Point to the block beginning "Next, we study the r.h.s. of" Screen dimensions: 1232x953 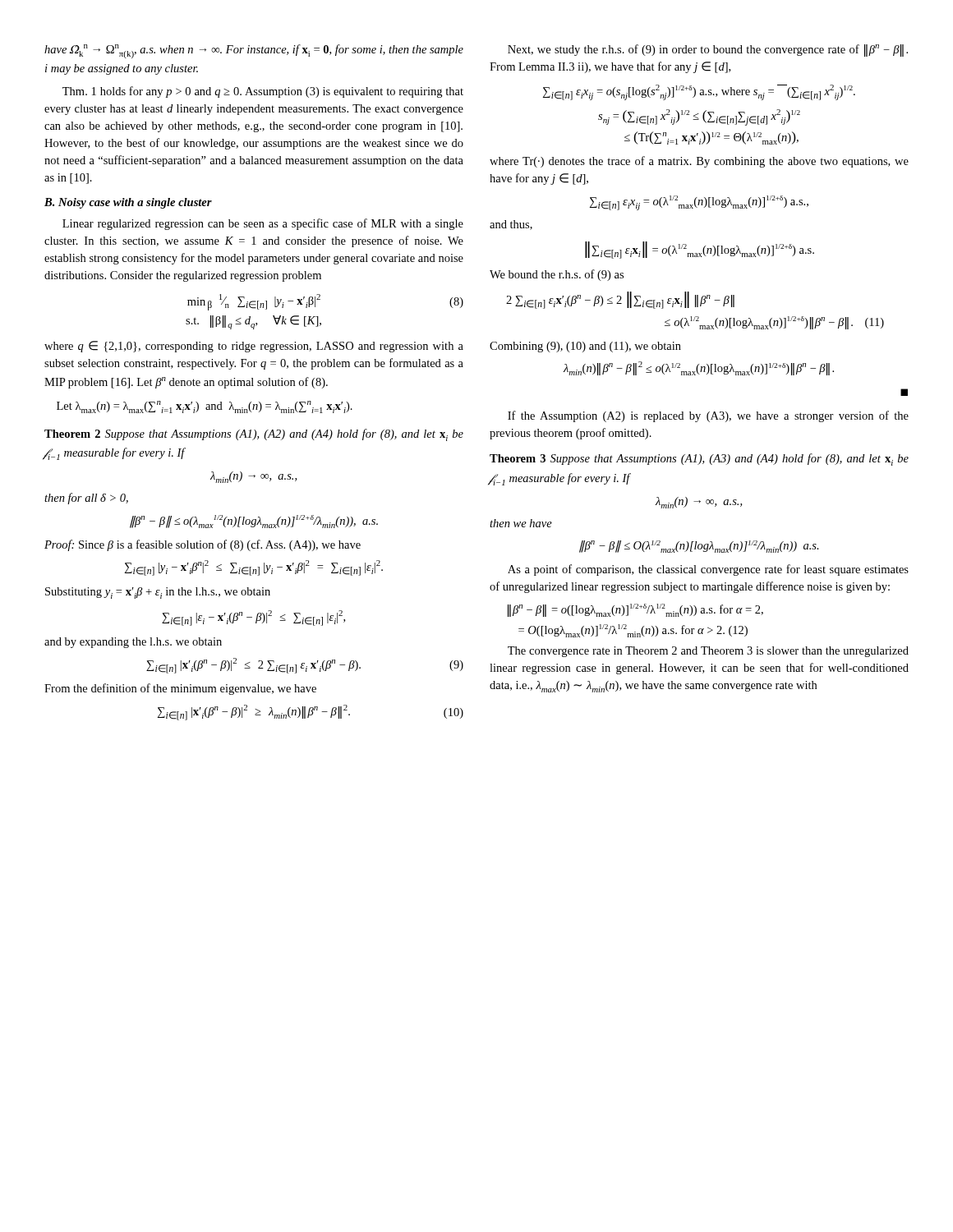tap(699, 57)
